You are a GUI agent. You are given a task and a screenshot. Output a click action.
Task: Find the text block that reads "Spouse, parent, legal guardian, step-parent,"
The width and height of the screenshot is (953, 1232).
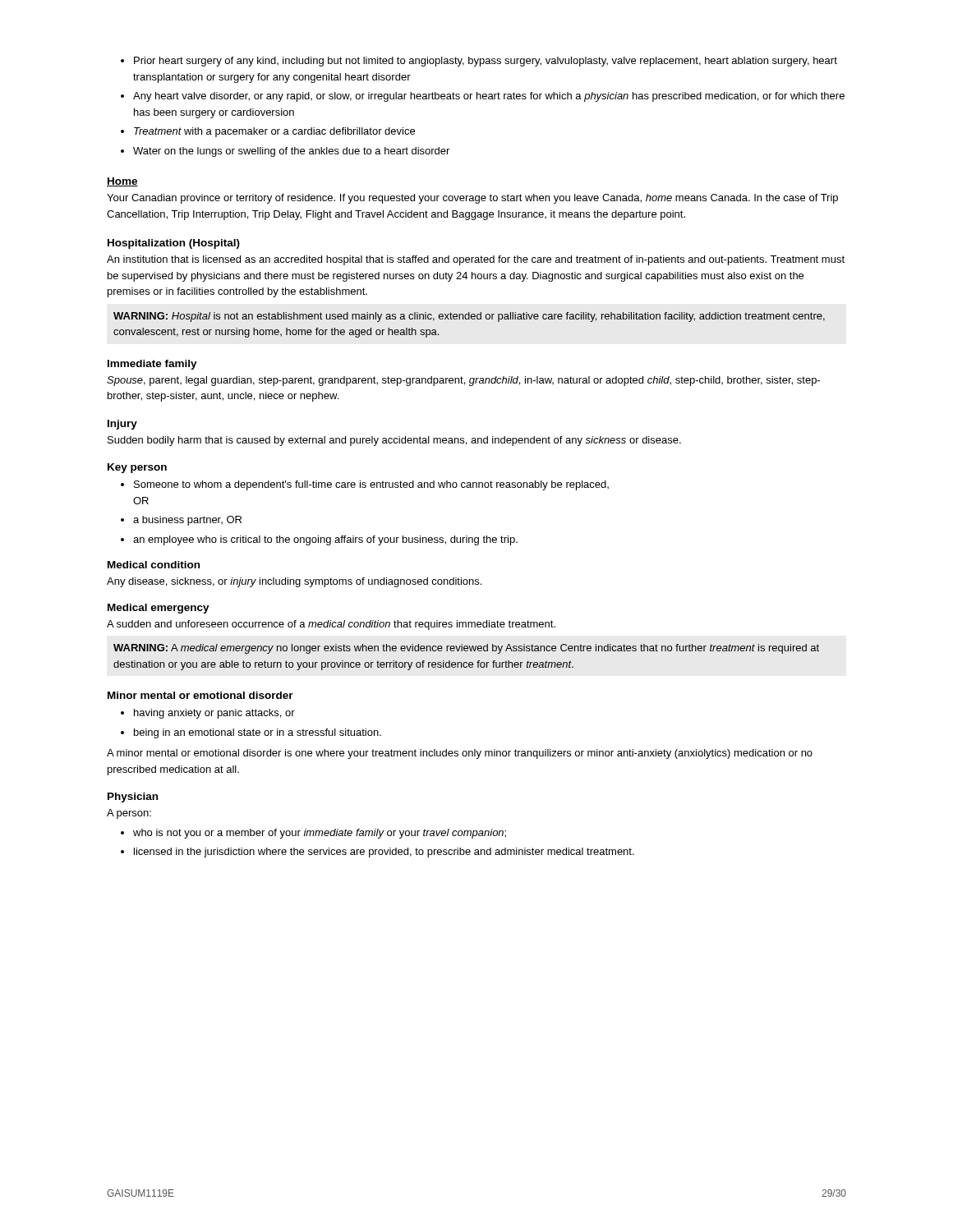(464, 387)
